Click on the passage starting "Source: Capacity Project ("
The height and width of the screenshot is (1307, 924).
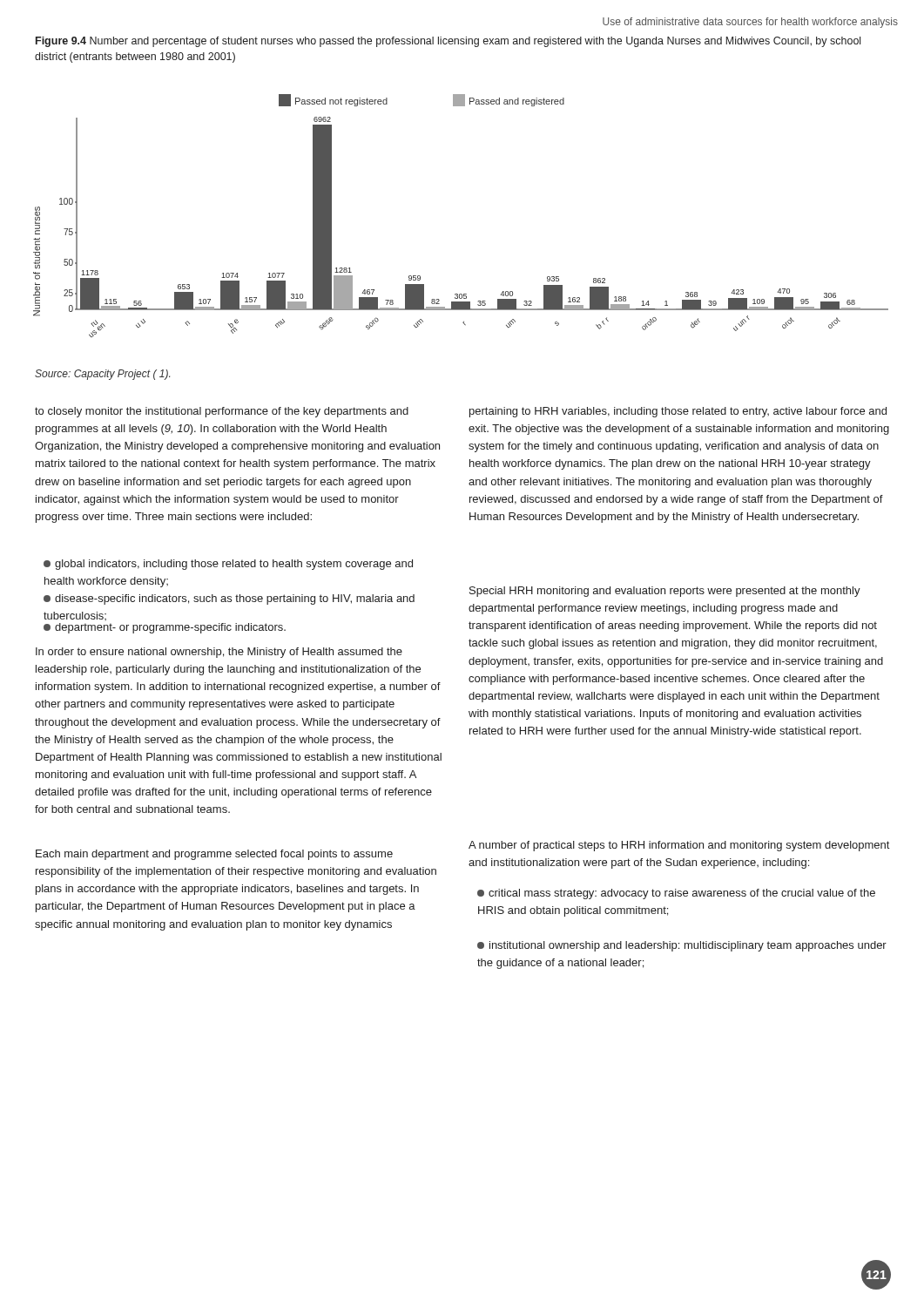(103, 374)
